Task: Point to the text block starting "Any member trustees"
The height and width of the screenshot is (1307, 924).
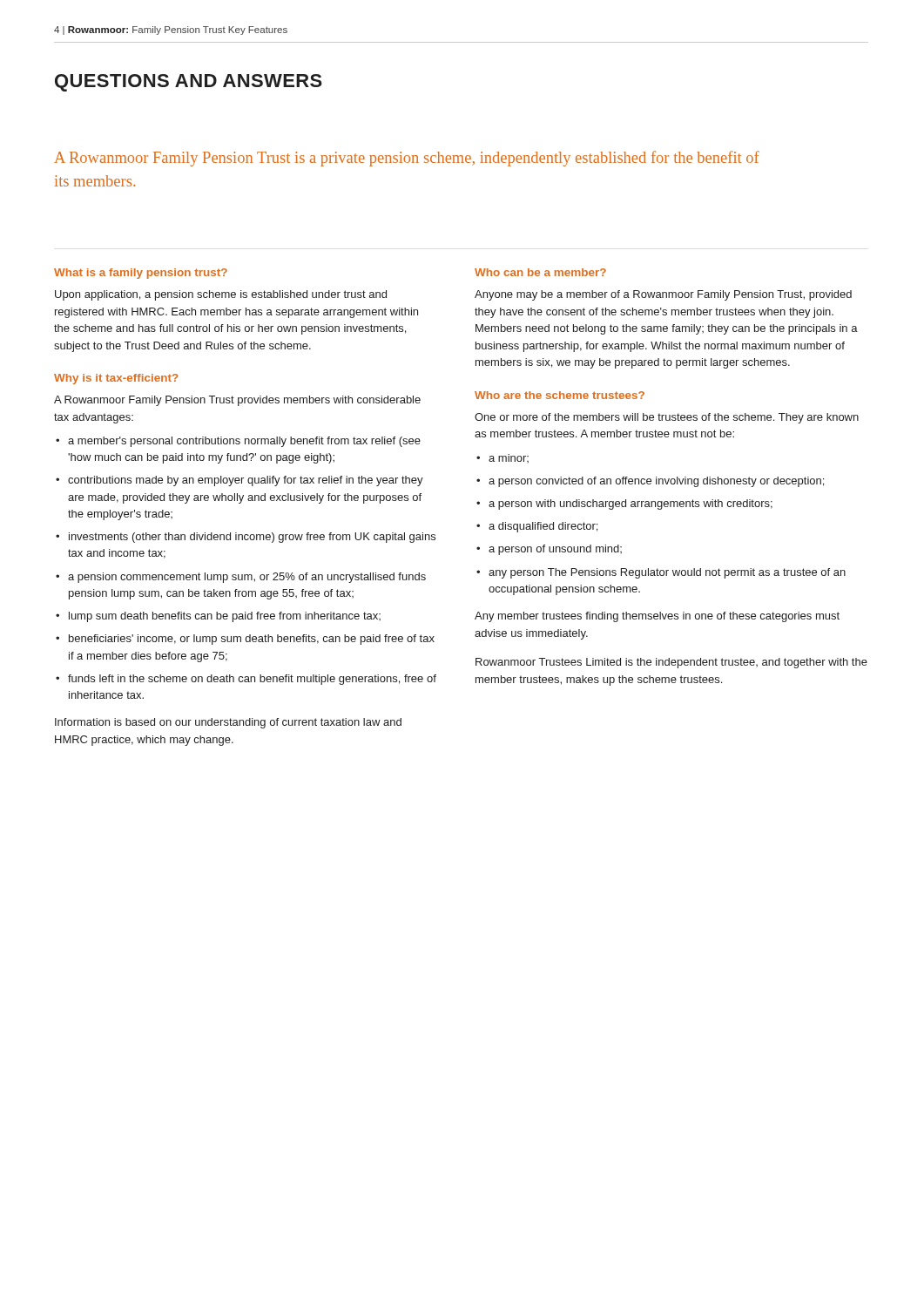Action: coord(657,624)
